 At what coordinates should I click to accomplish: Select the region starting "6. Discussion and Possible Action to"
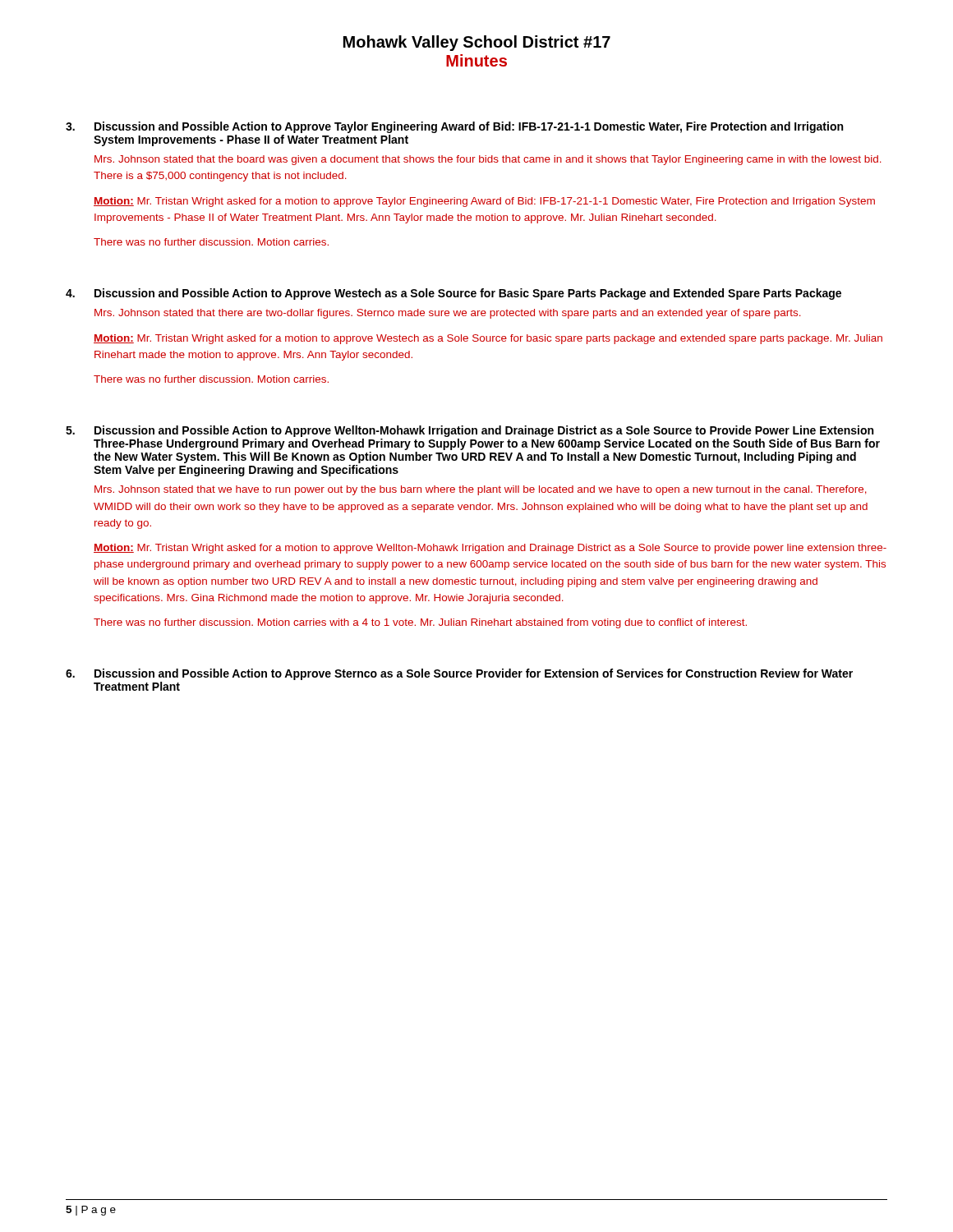pyautogui.click(x=476, y=683)
